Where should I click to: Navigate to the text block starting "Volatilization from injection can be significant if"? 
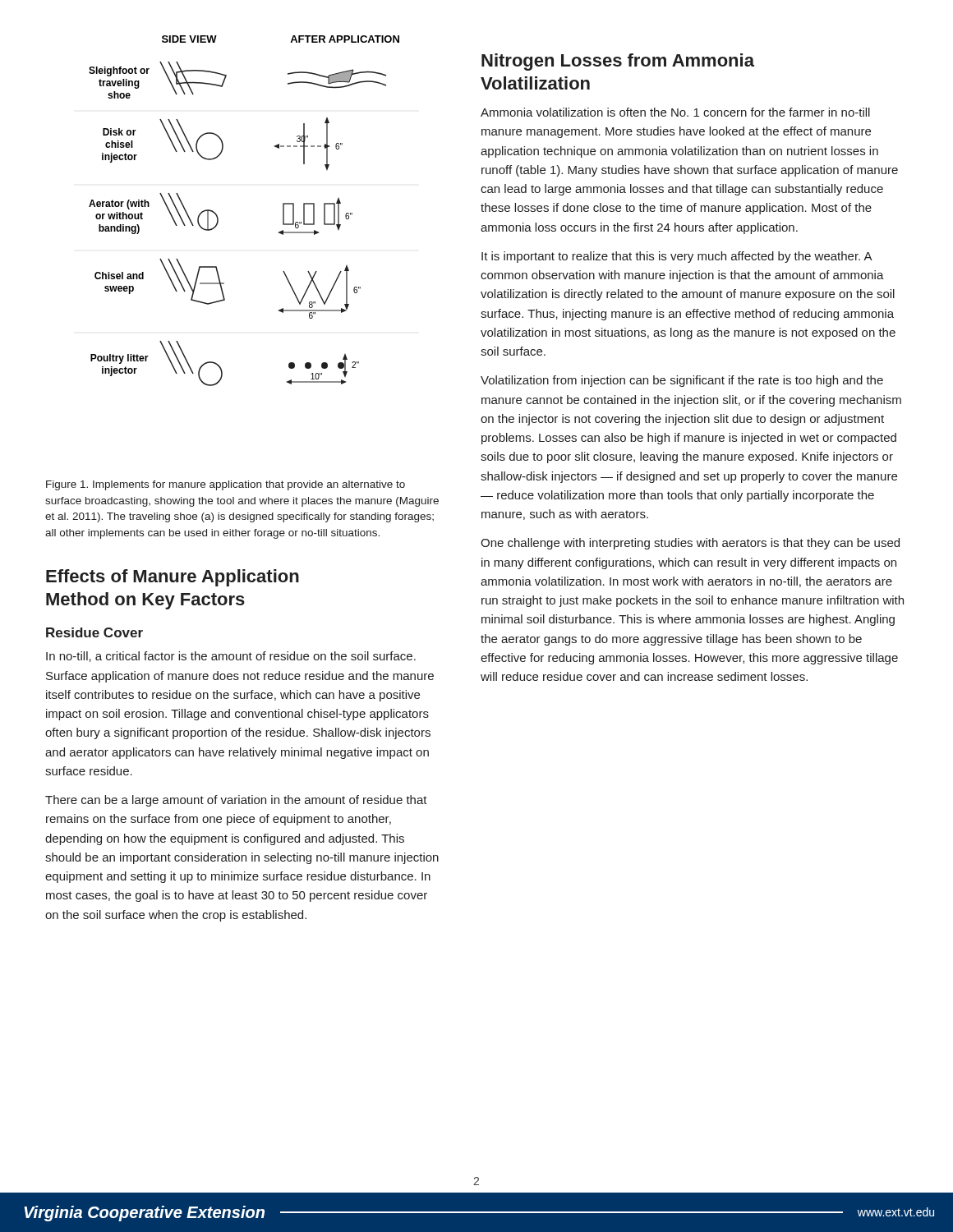[691, 447]
